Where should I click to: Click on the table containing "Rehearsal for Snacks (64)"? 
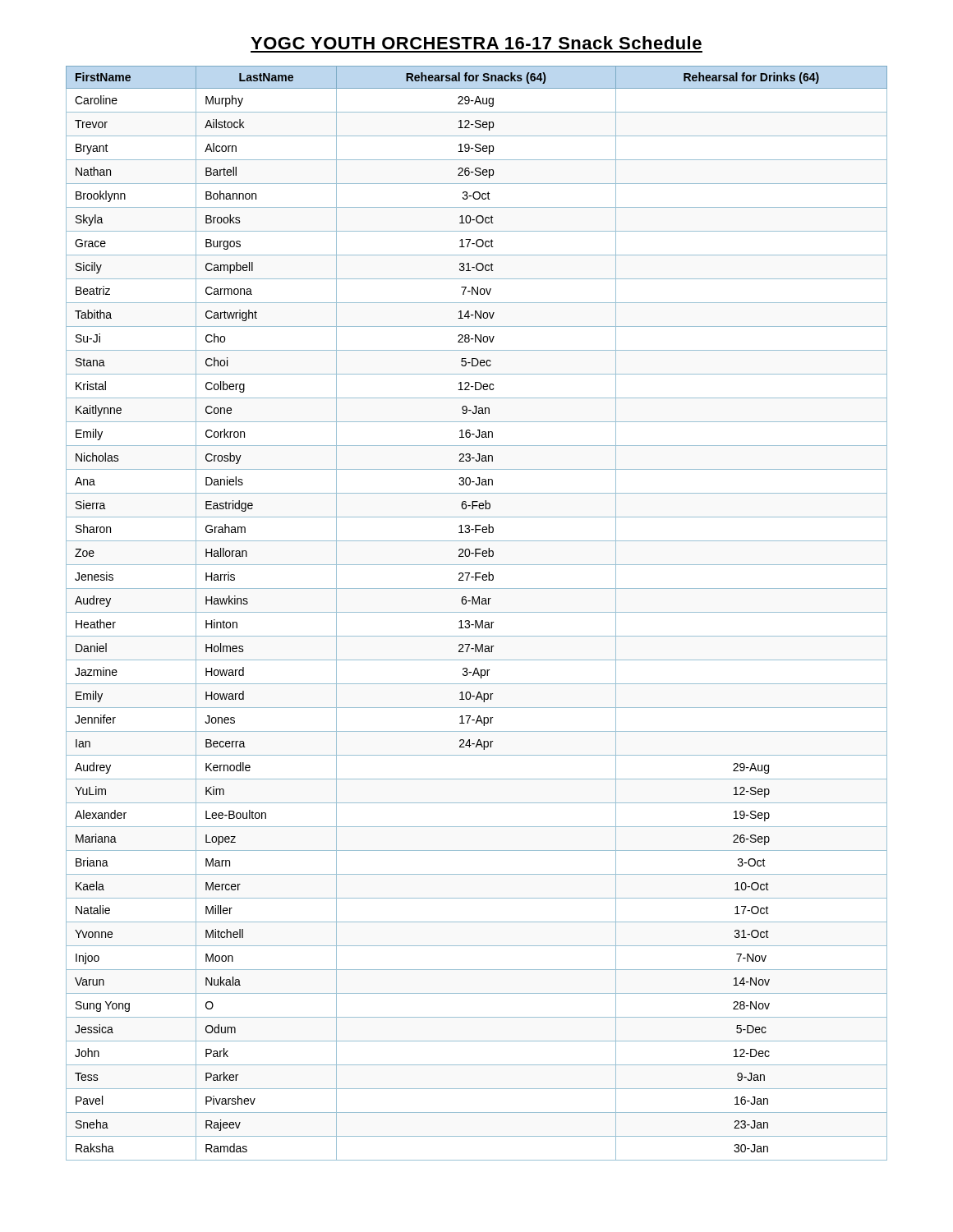(476, 613)
